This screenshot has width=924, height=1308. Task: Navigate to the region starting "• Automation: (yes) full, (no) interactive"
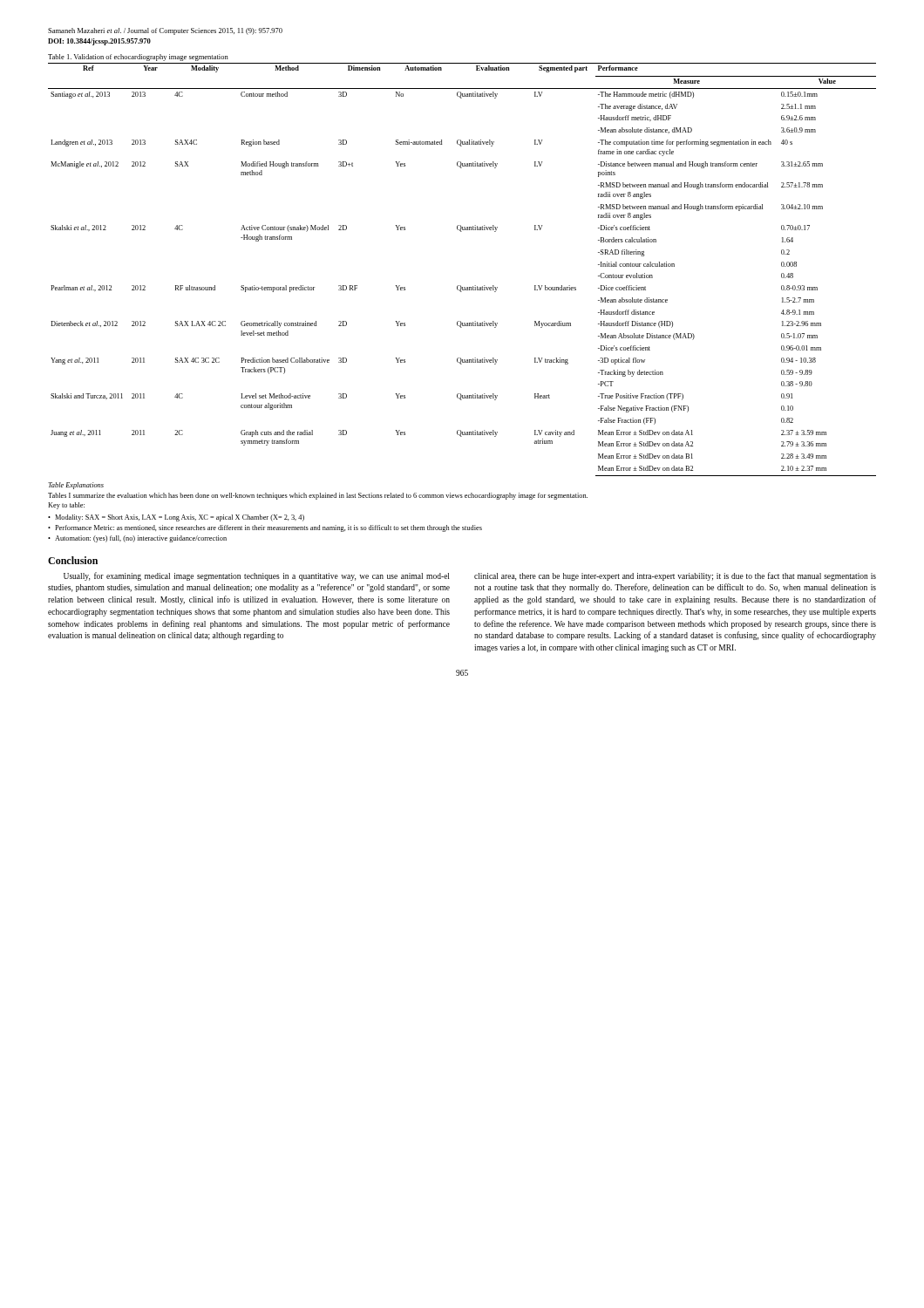tap(137, 539)
